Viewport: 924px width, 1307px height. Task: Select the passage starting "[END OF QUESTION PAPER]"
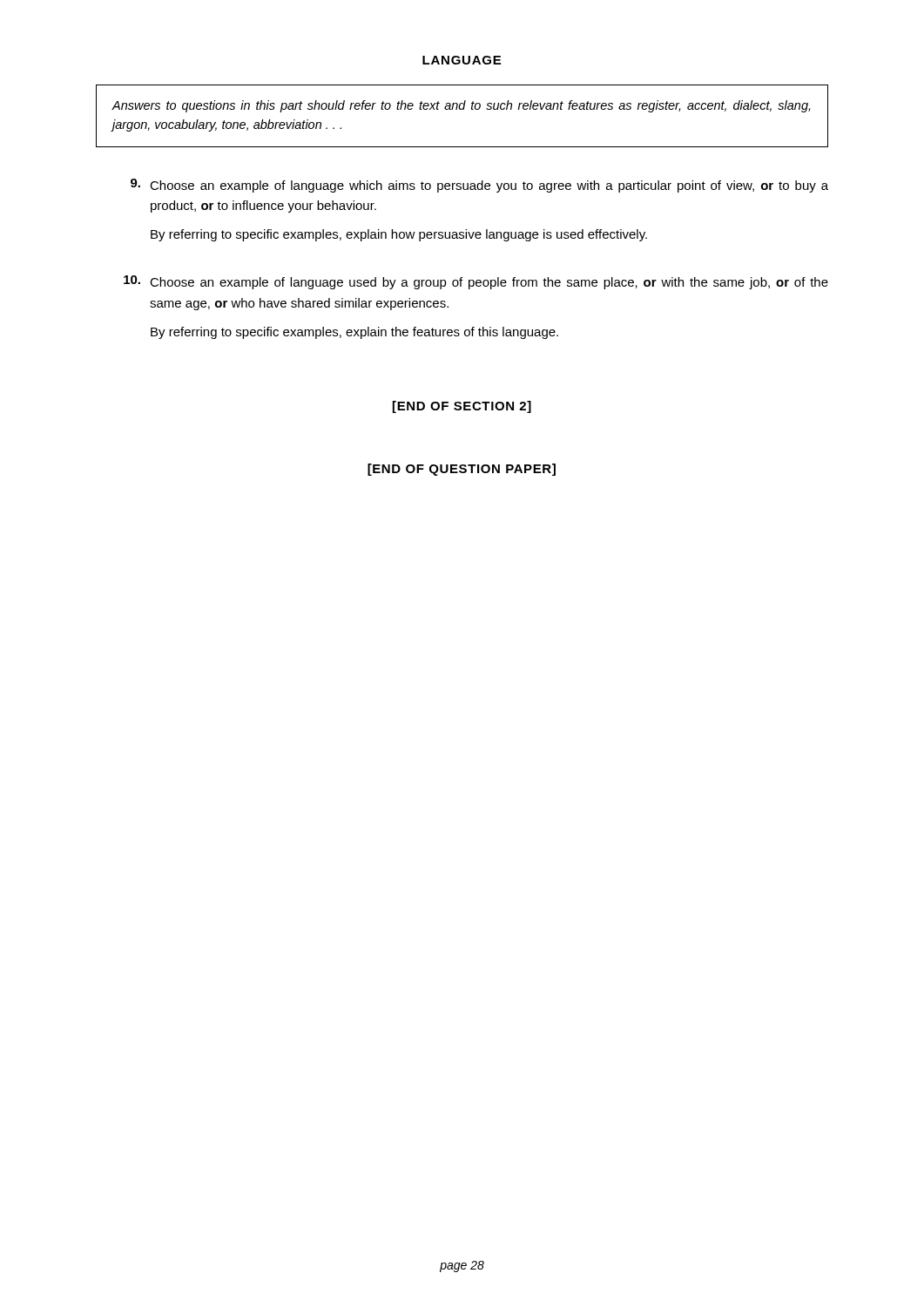(x=462, y=468)
